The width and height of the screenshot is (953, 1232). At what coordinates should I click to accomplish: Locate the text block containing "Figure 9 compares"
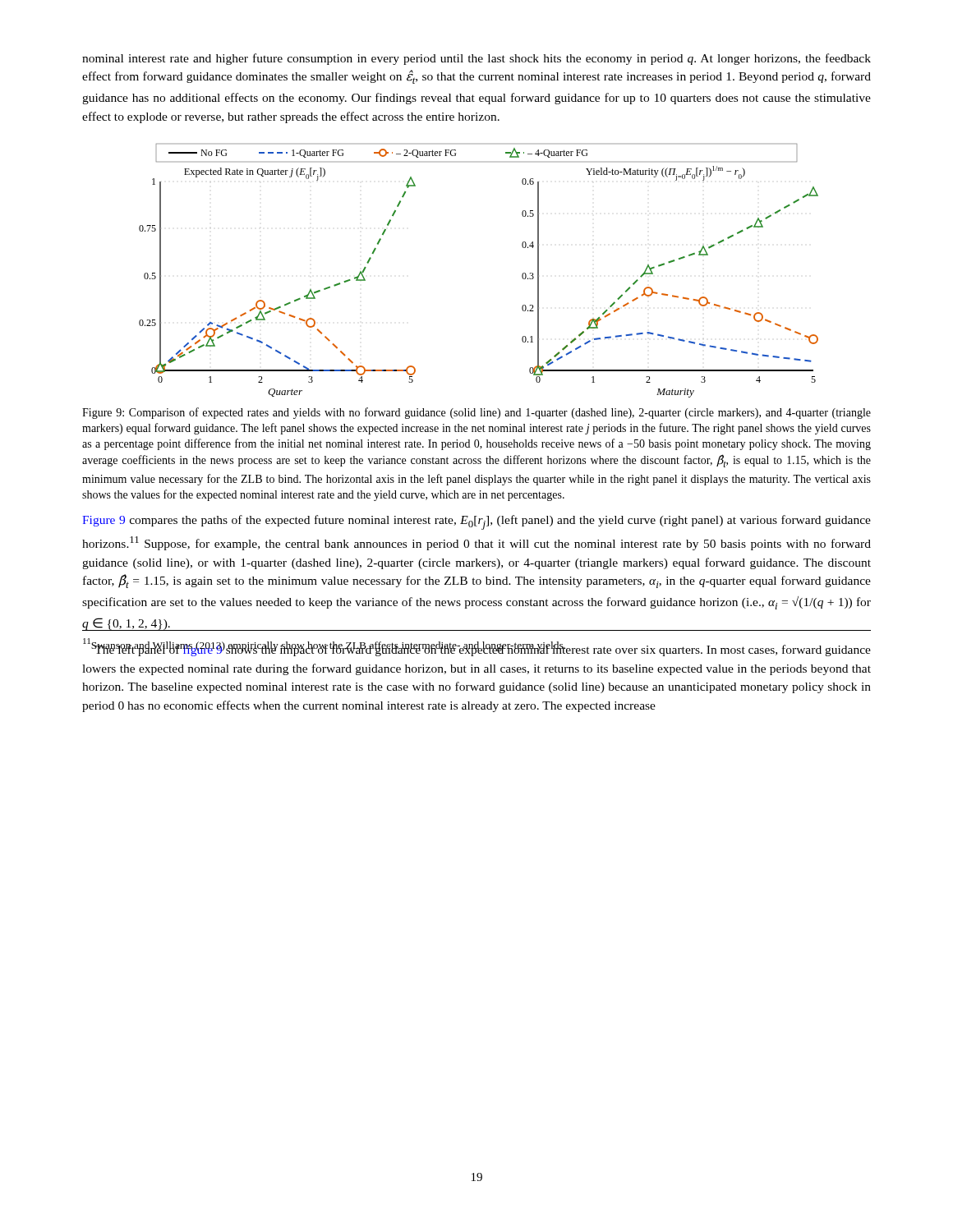pos(476,613)
